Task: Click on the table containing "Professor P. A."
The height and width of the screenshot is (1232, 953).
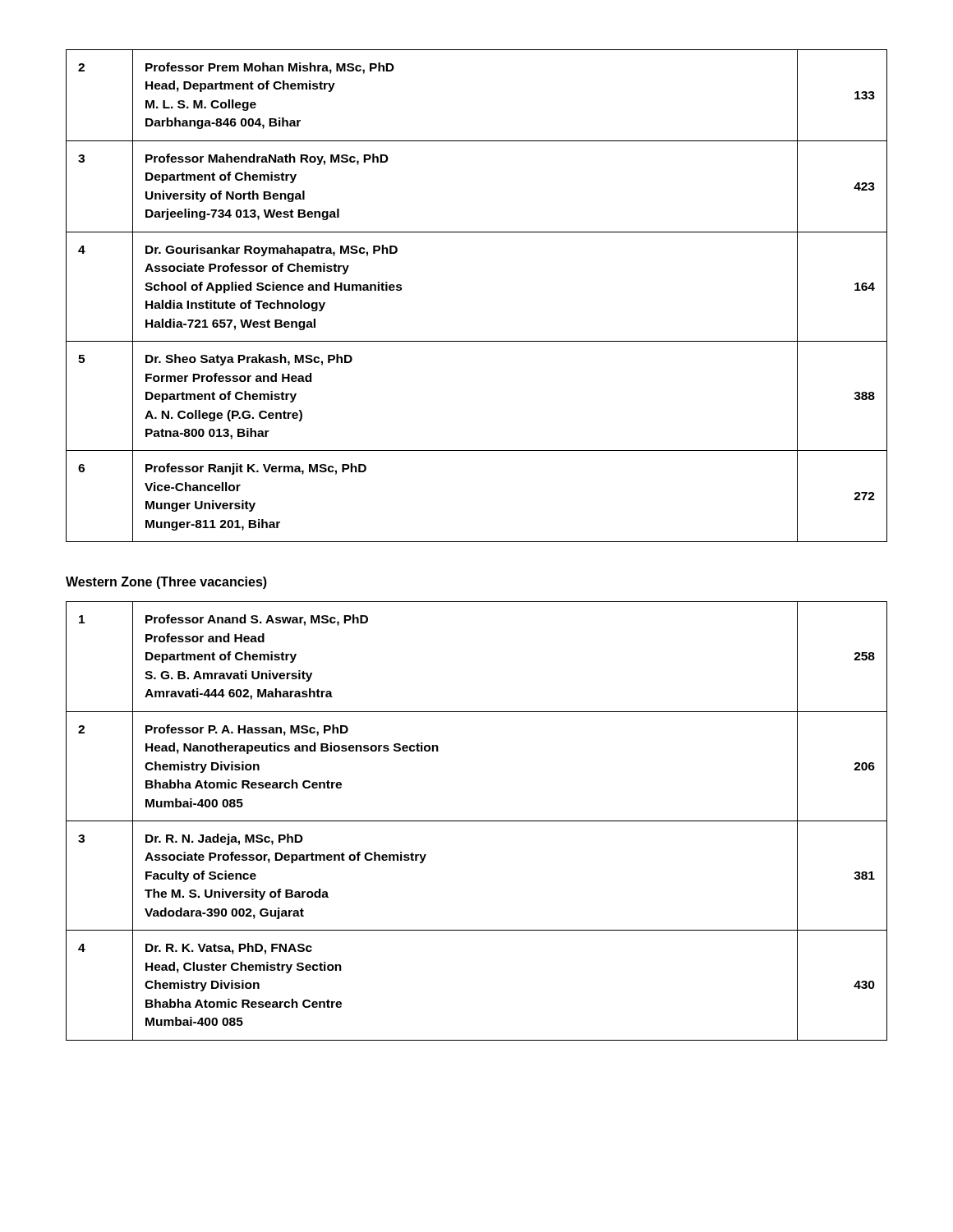Action: coord(476,821)
